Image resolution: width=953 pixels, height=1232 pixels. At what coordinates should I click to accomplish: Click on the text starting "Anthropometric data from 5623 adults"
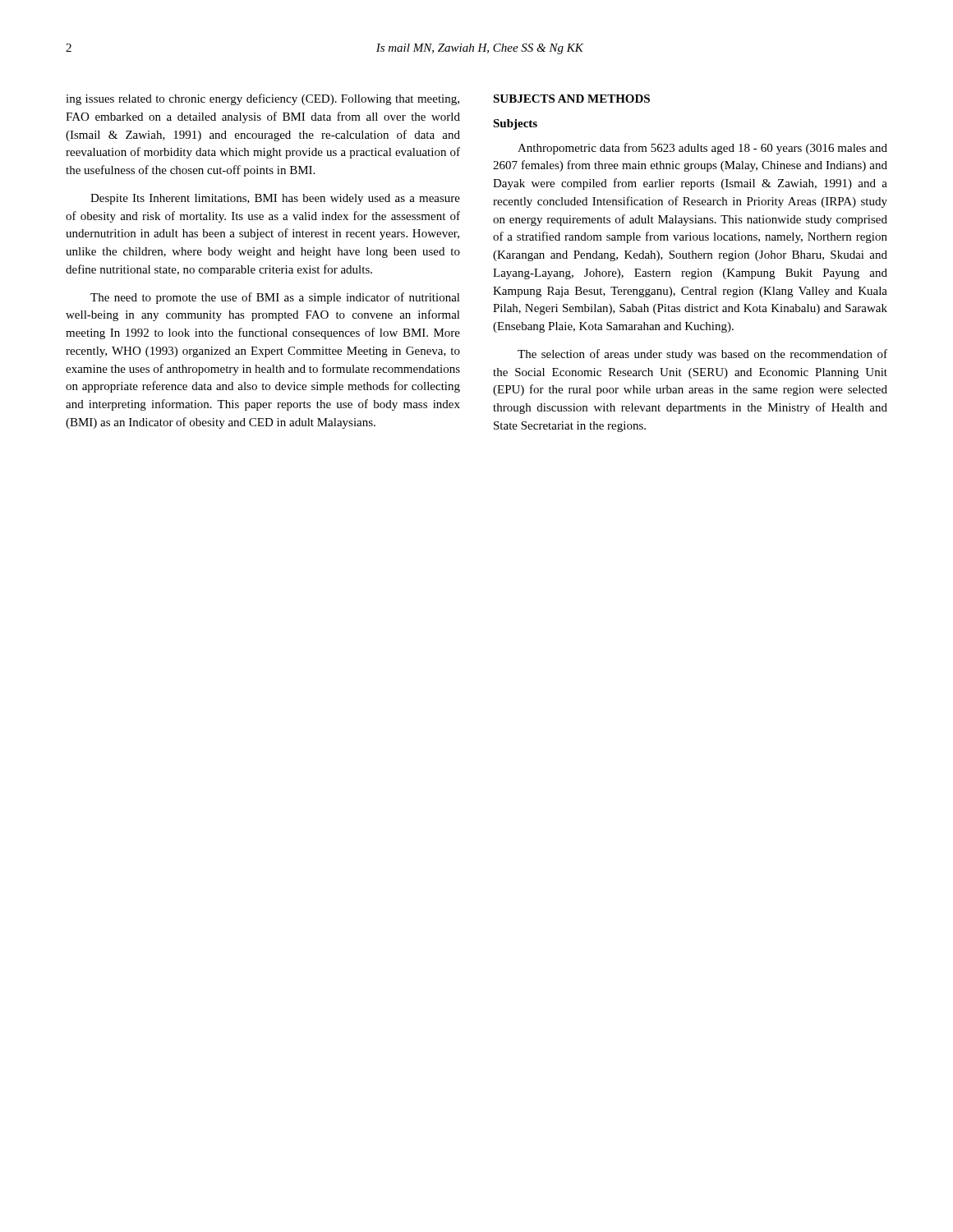[690, 237]
